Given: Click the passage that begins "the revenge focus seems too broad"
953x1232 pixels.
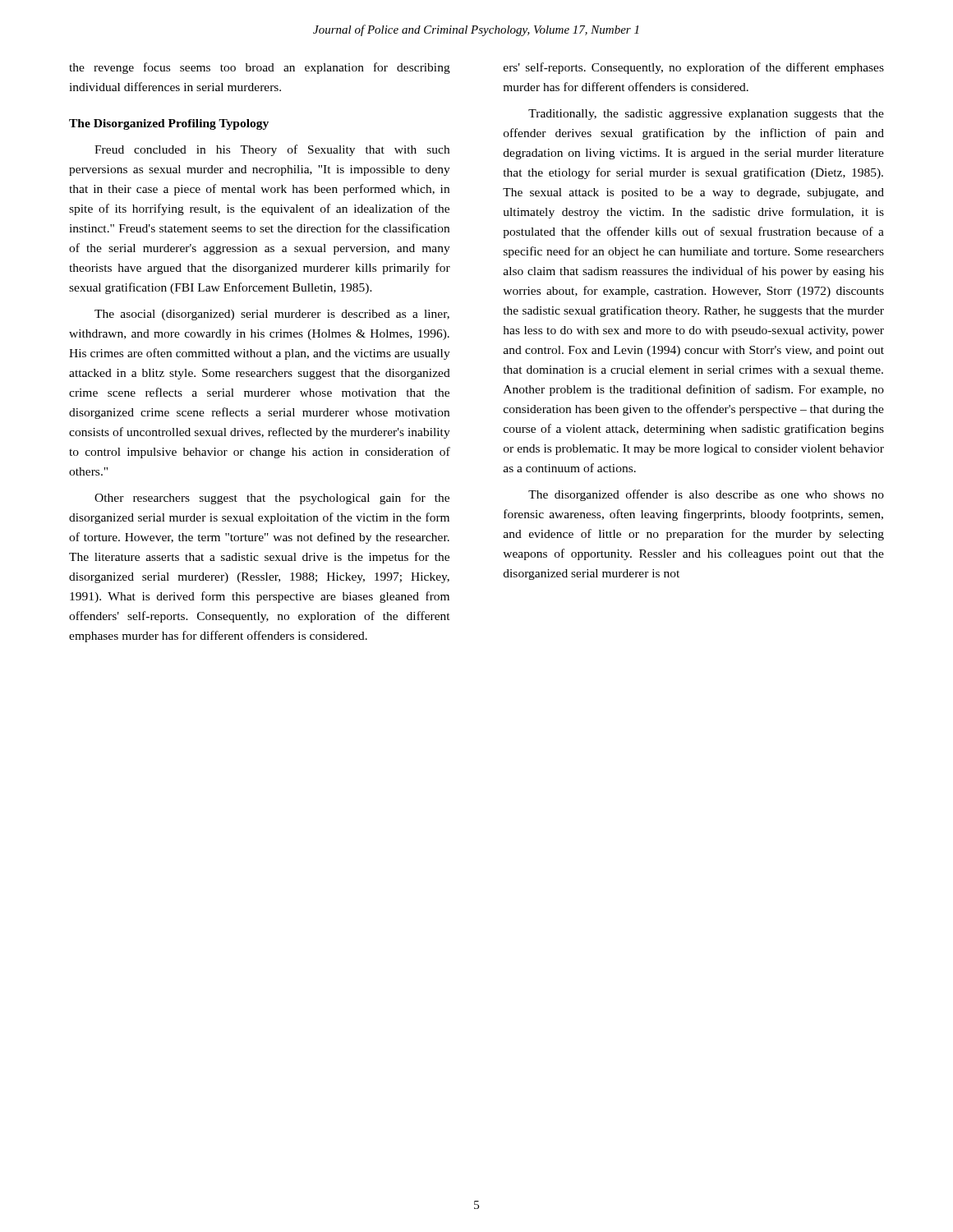Looking at the screenshot, I should [259, 77].
